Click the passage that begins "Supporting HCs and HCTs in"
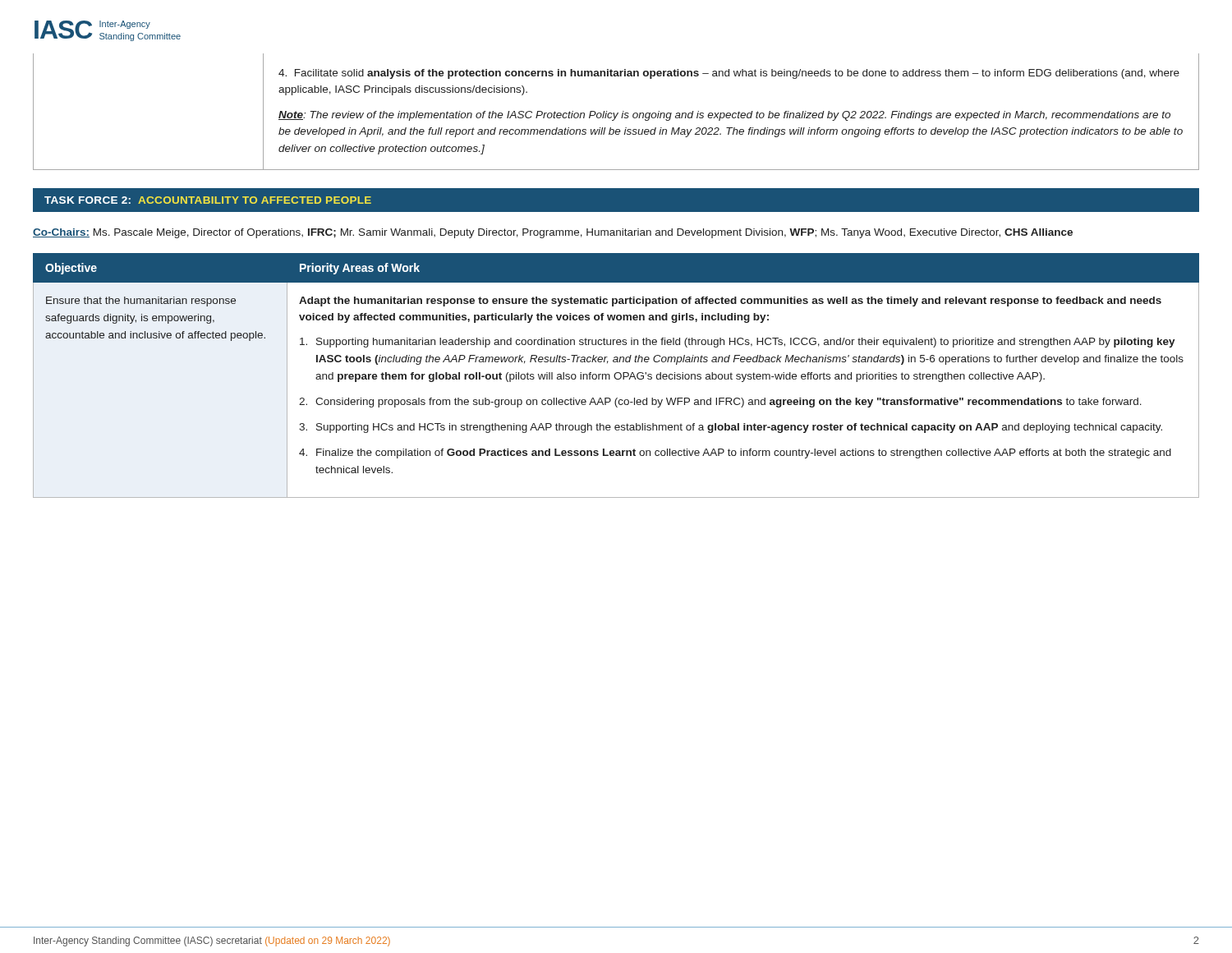The width and height of the screenshot is (1232, 953). [739, 427]
